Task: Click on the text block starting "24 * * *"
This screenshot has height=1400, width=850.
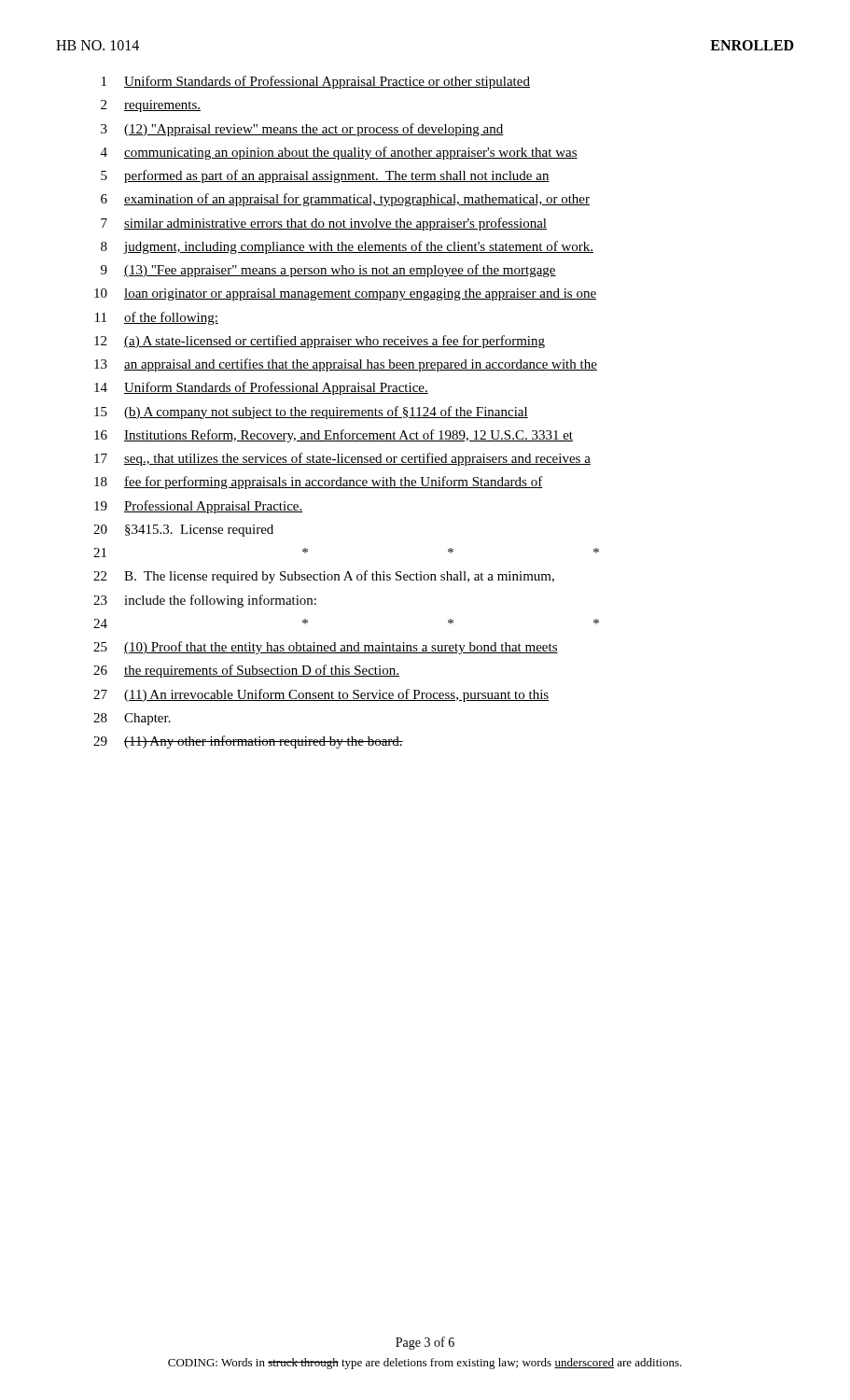Action: pos(98,623)
